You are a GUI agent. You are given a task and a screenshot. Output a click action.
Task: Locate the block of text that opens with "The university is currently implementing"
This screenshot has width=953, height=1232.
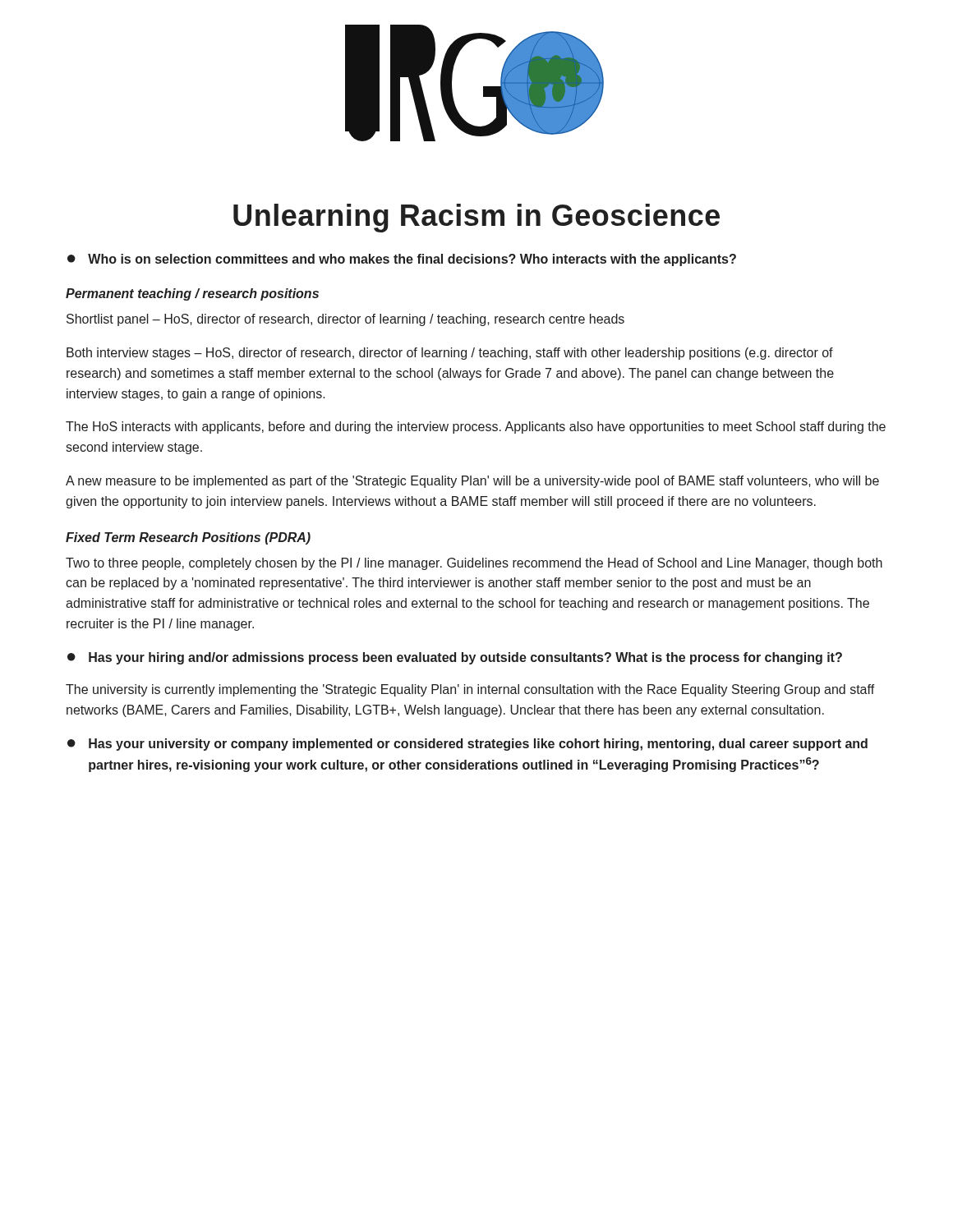470,700
